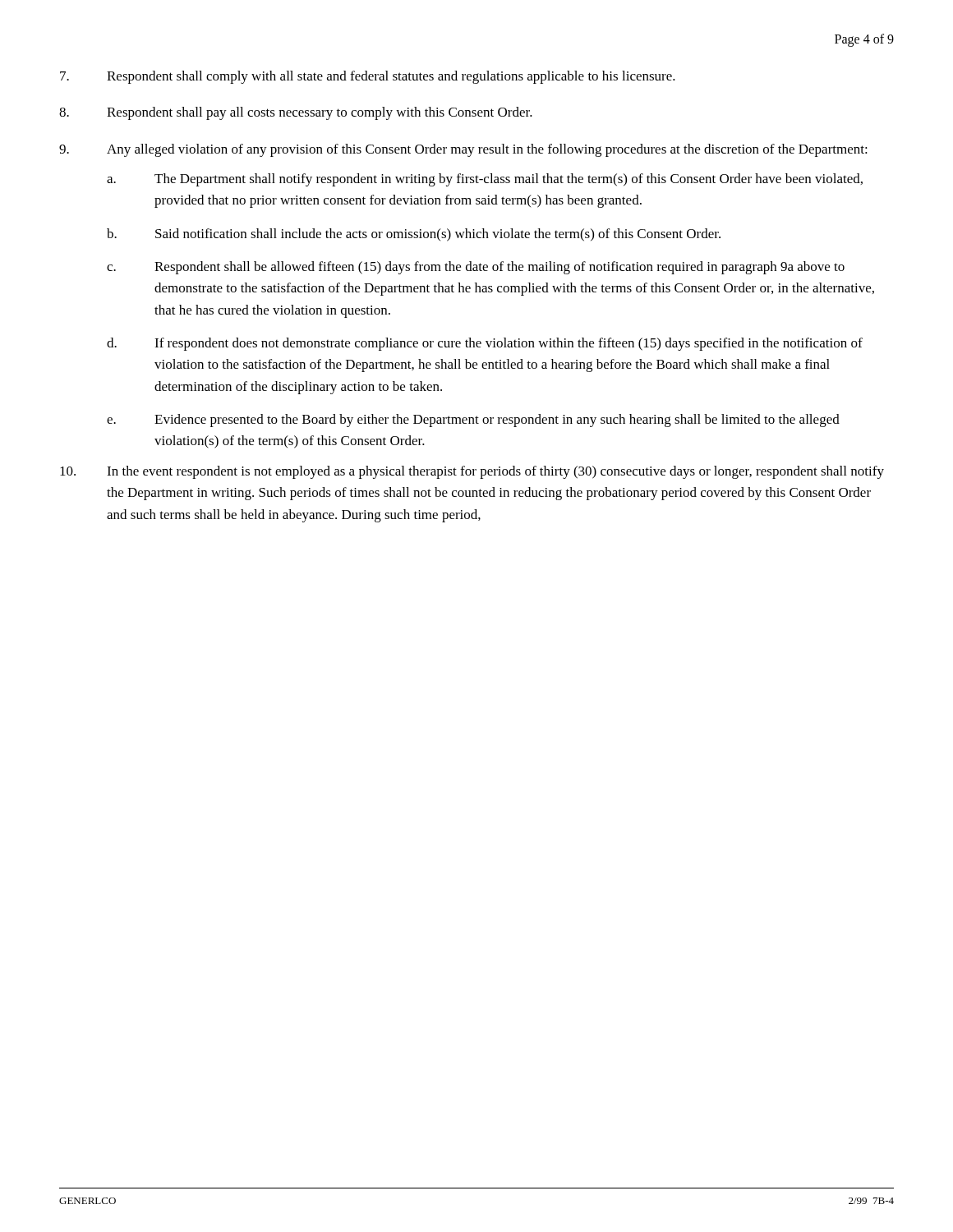The height and width of the screenshot is (1232, 953).
Task: Locate the block of text that opens with "8. Respondent shall pay"
Action: tap(476, 113)
